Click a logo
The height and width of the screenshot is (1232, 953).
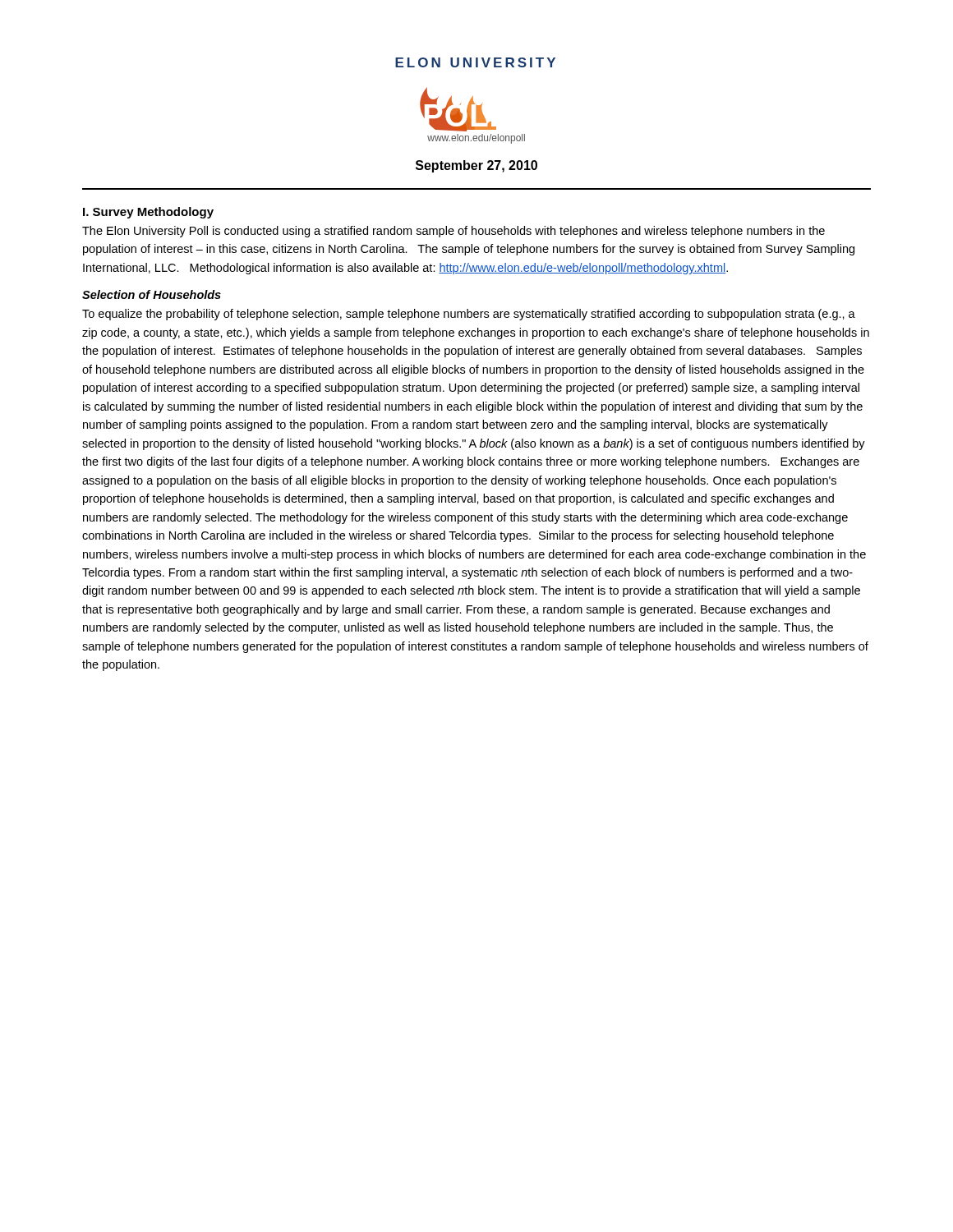coord(476,100)
